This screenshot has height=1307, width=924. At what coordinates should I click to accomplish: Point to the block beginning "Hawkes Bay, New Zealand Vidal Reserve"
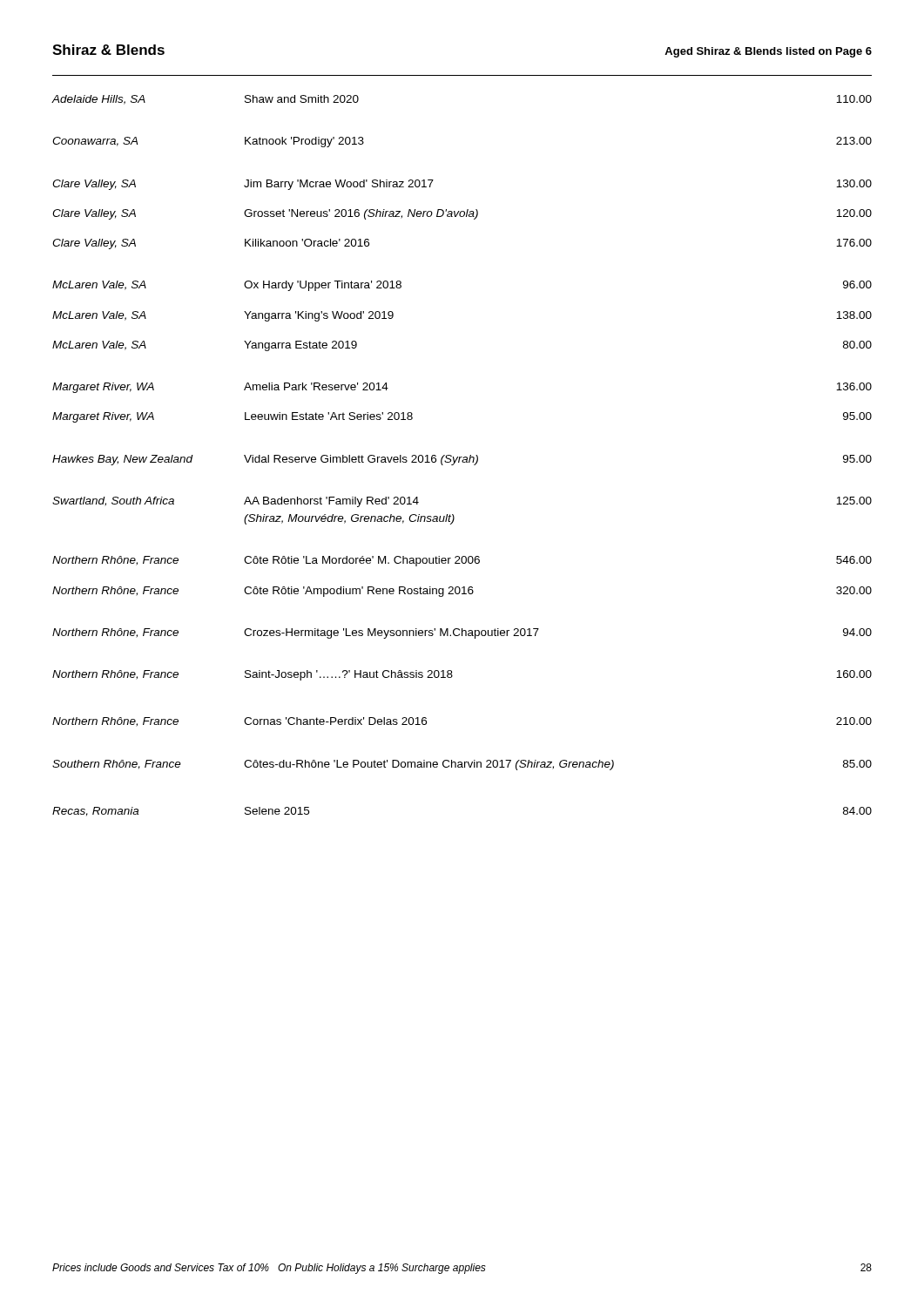tap(462, 459)
